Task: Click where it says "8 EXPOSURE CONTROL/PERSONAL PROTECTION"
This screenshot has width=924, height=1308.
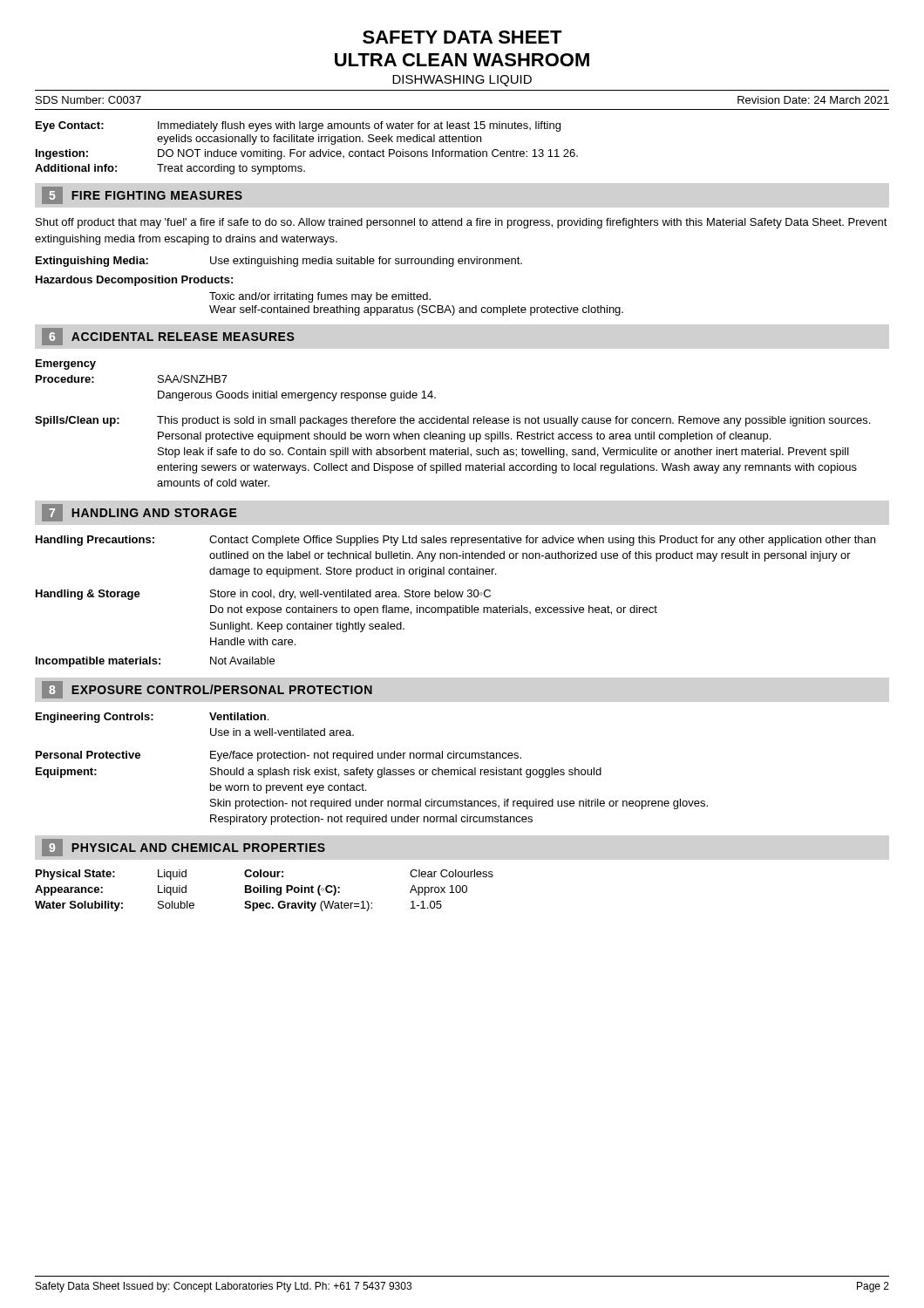Action: tap(207, 690)
